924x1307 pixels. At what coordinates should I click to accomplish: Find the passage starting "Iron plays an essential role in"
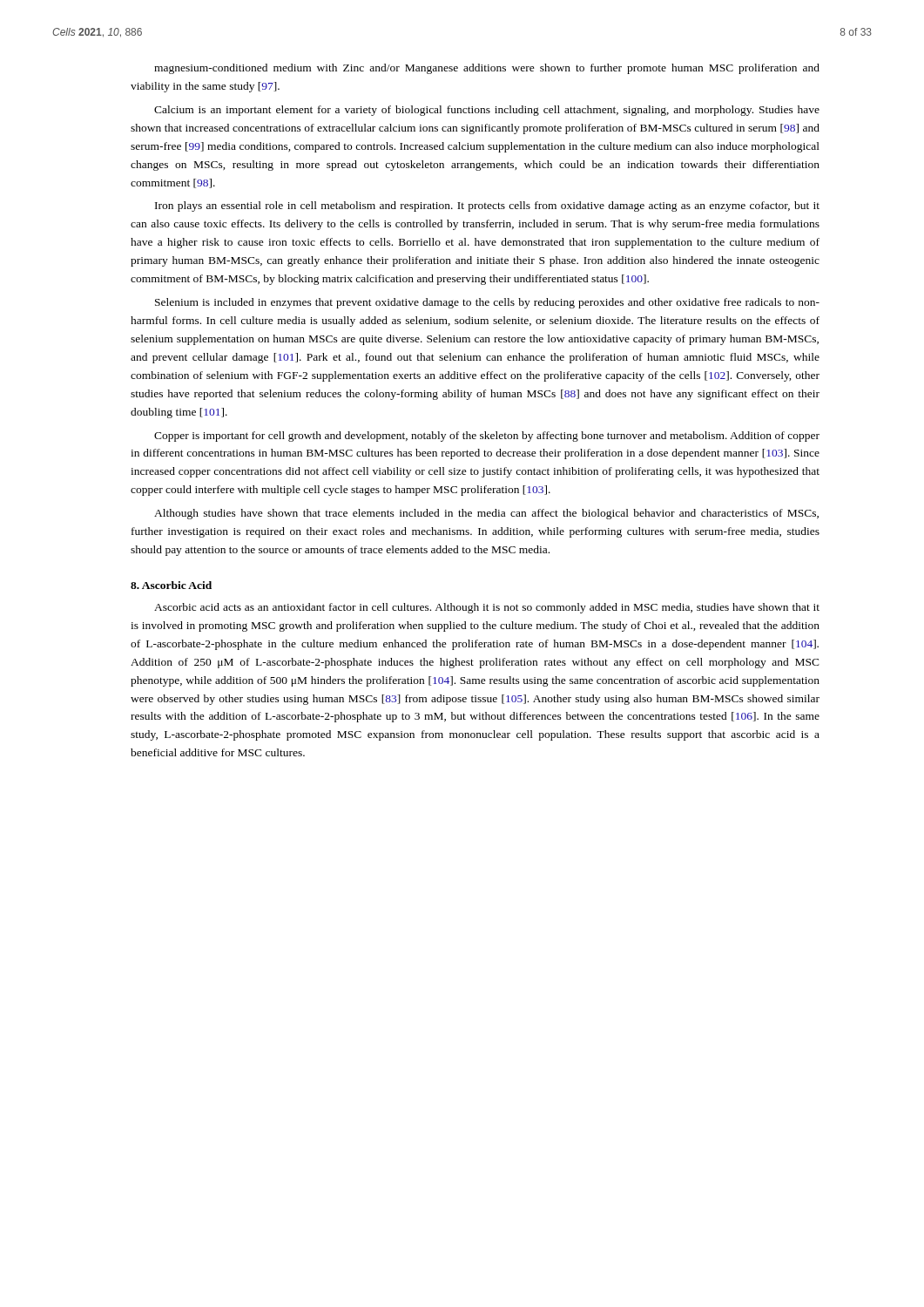click(x=475, y=242)
